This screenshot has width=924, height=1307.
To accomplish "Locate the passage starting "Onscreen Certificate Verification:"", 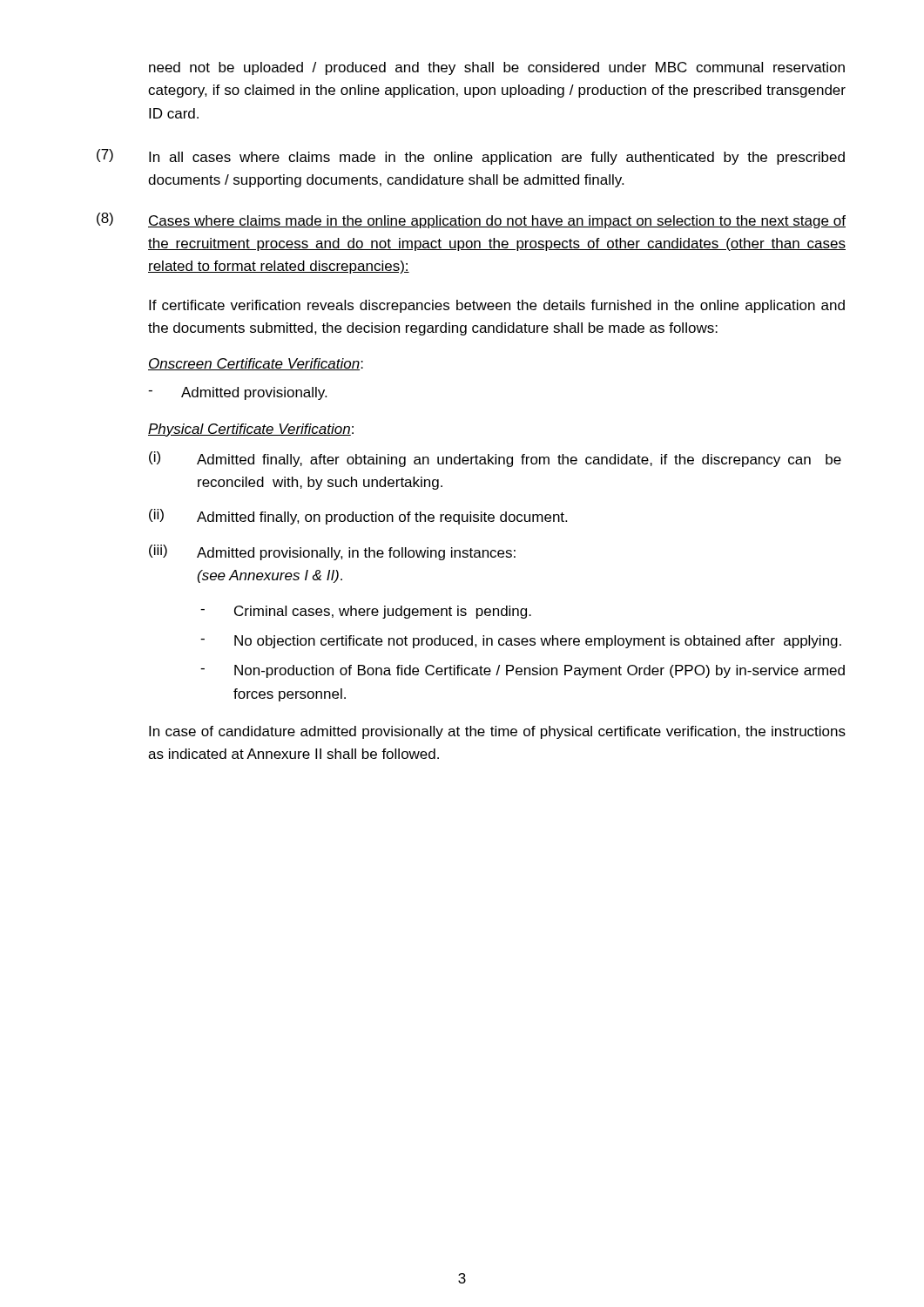I will [256, 364].
